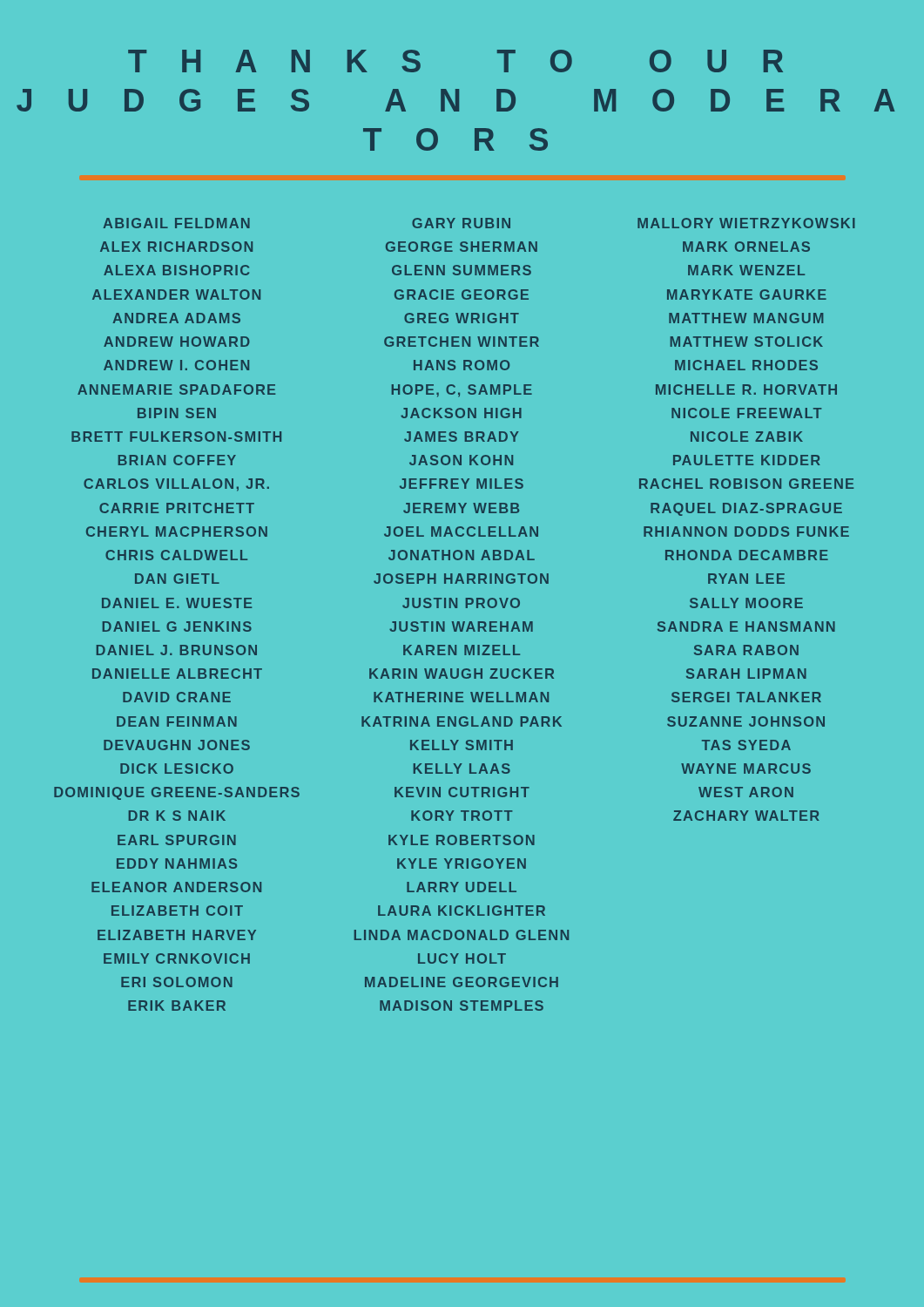Where does it say "JEREMY WEBB"?
Image resolution: width=924 pixels, height=1307 pixels.
click(462, 508)
